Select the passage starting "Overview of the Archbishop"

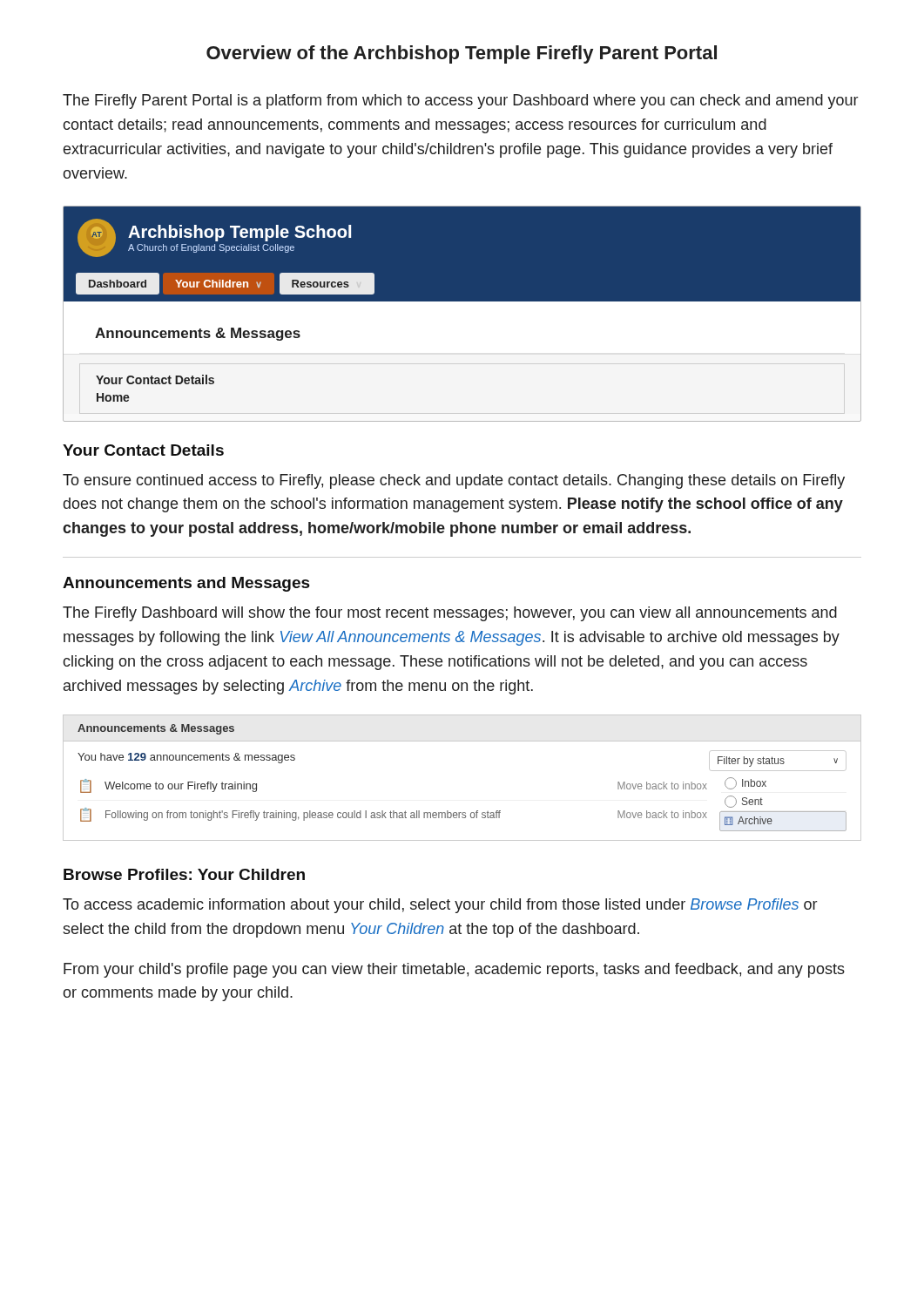click(462, 53)
